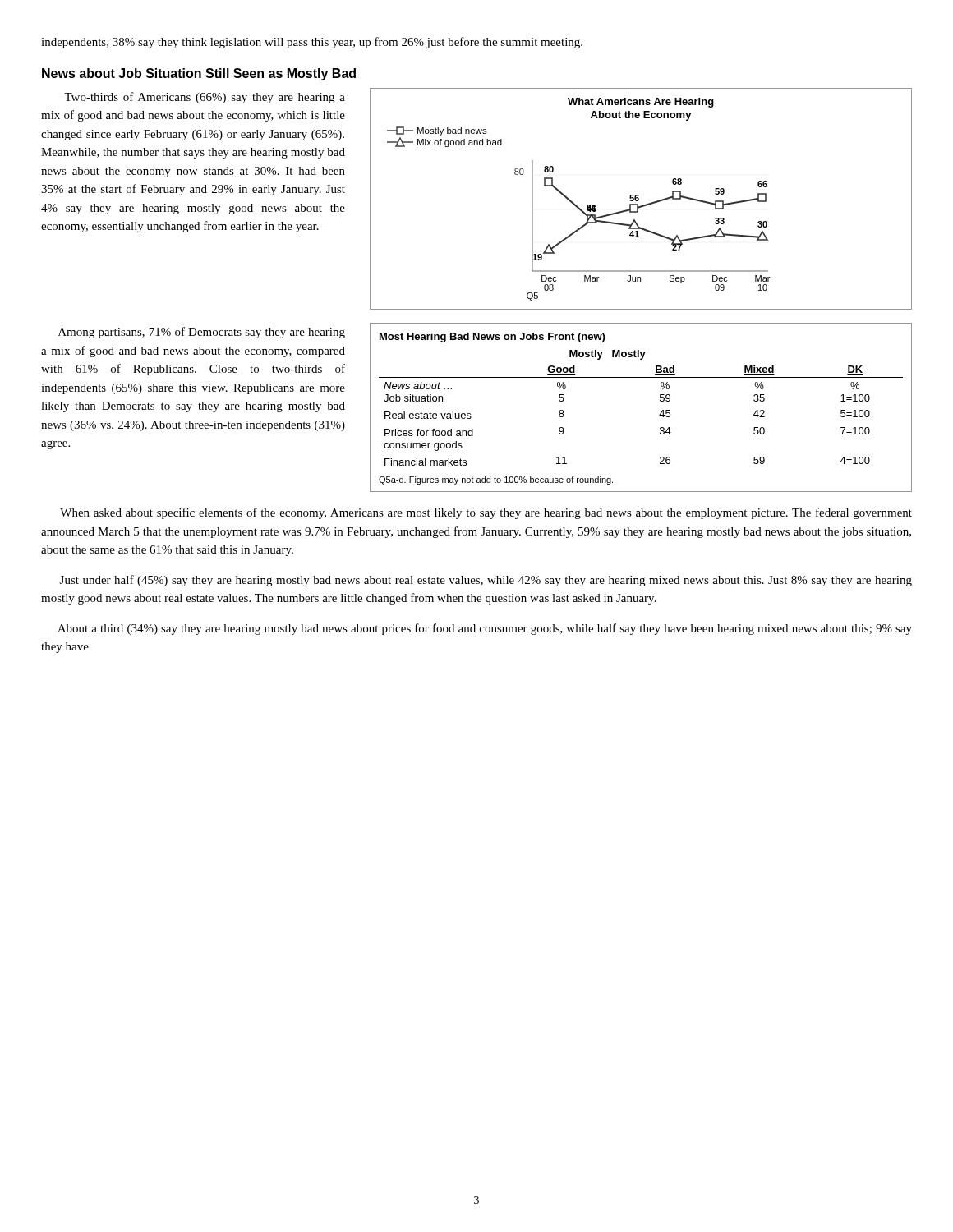Locate the text block with the text "Among partisans, 71%"
Viewport: 953px width, 1232px height.
coord(193,388)
